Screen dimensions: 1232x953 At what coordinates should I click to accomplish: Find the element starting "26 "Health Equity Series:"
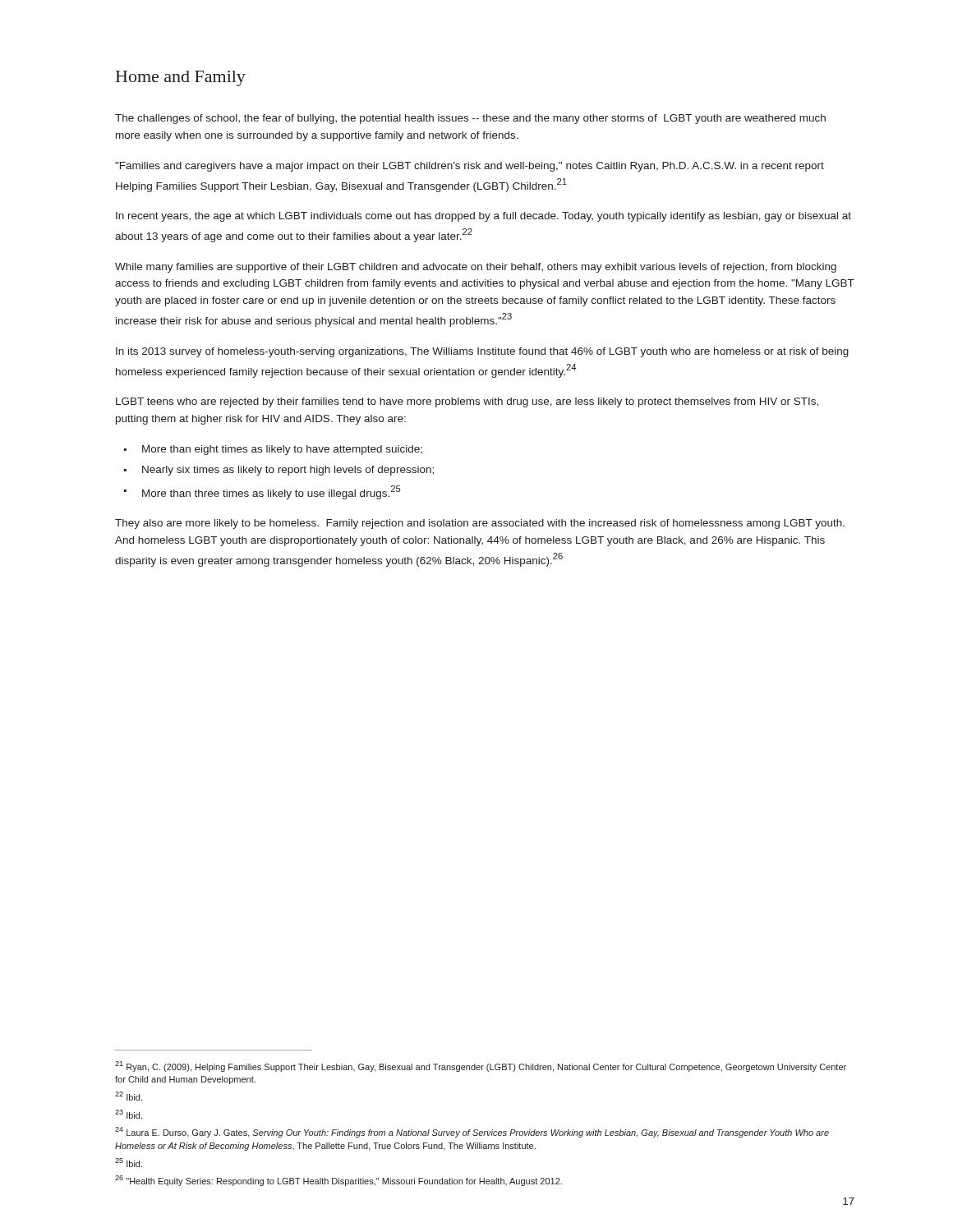339,1180
